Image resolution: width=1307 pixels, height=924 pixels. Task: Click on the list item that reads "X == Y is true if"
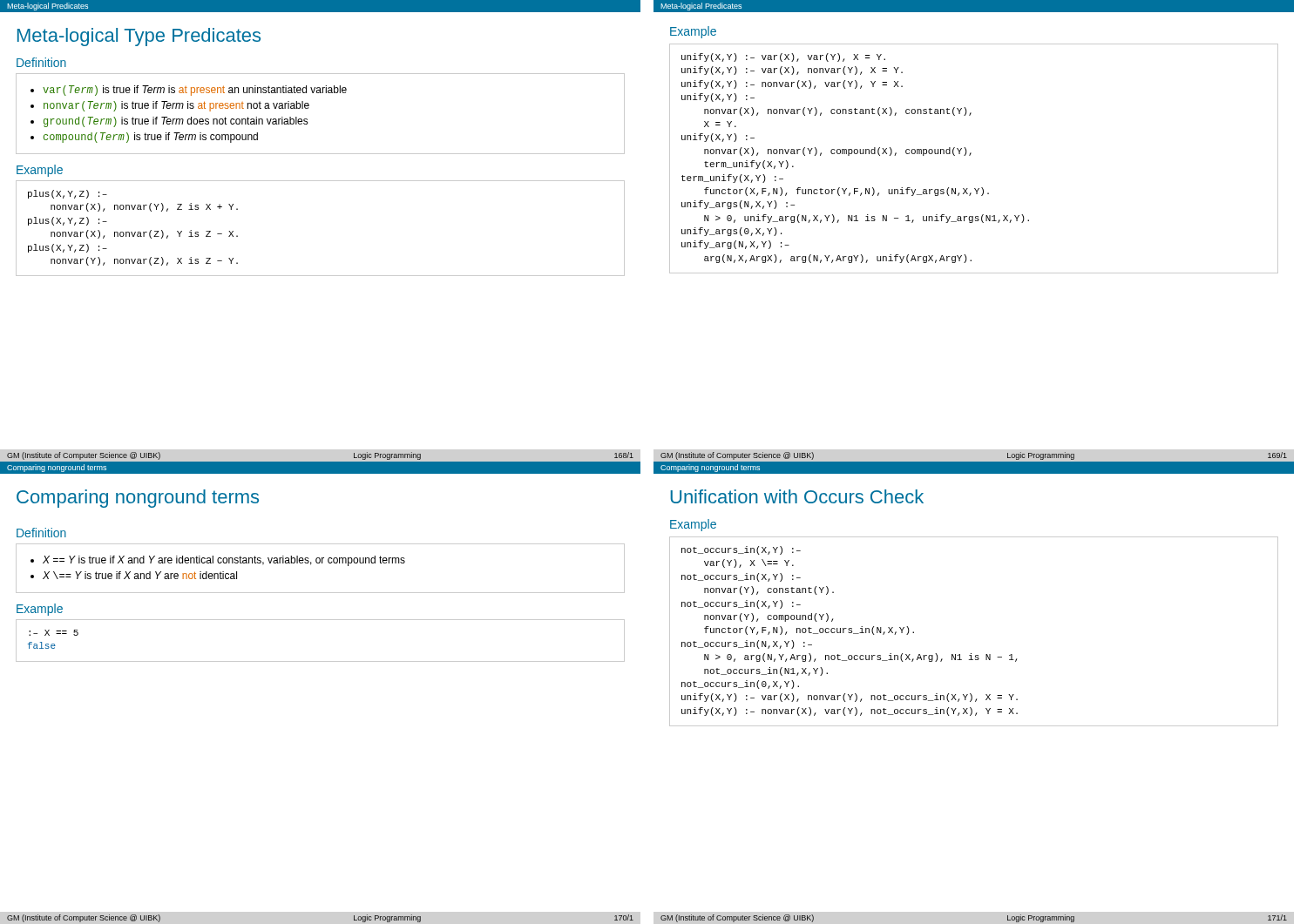pyautogui.click(x=224, y=560)
